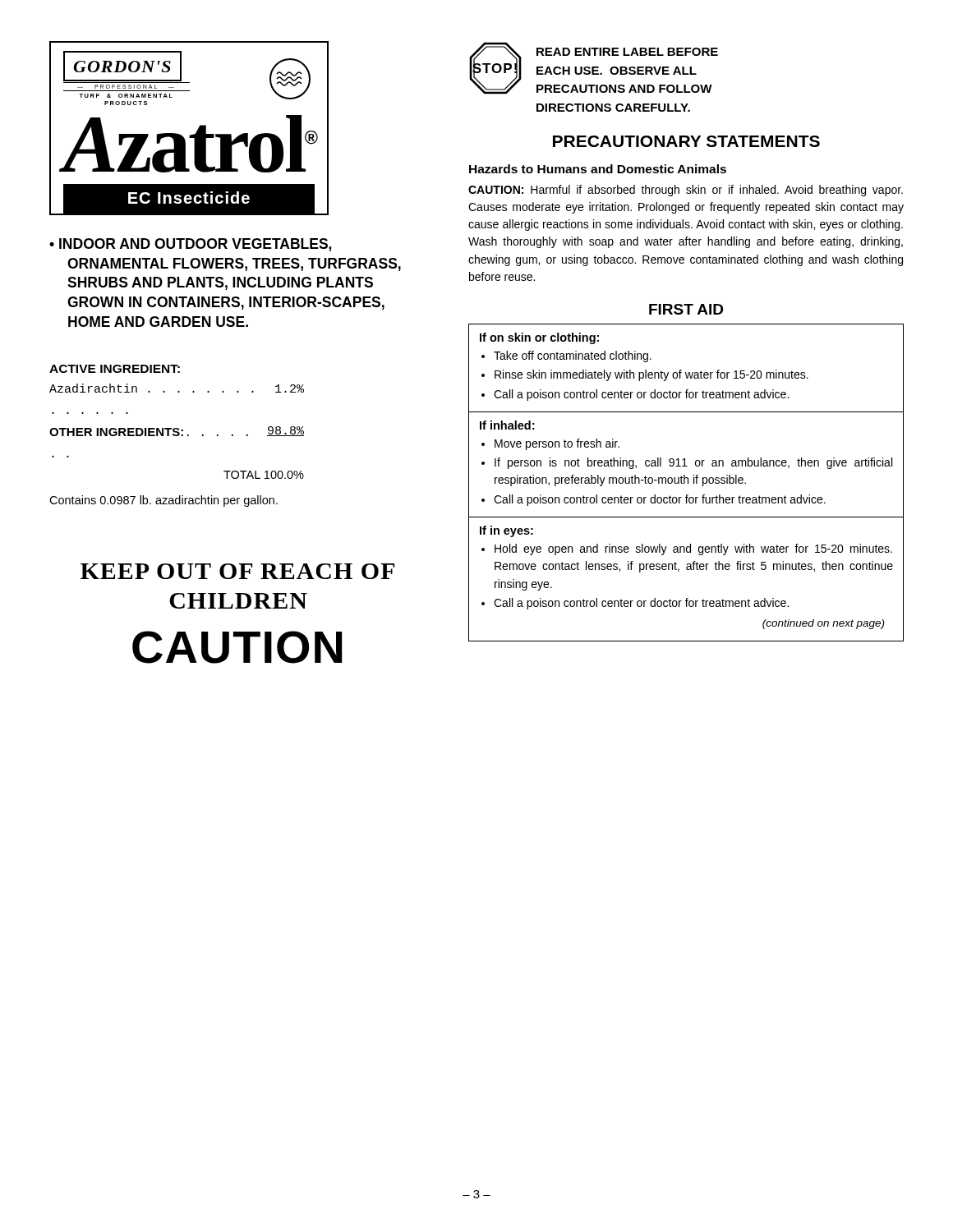Image resolution: width=953 pixels, height=1232 pixels.
Task: Click on the text block starting "KEEP OUT OF REACH OF"
Action: pos(238,615)
